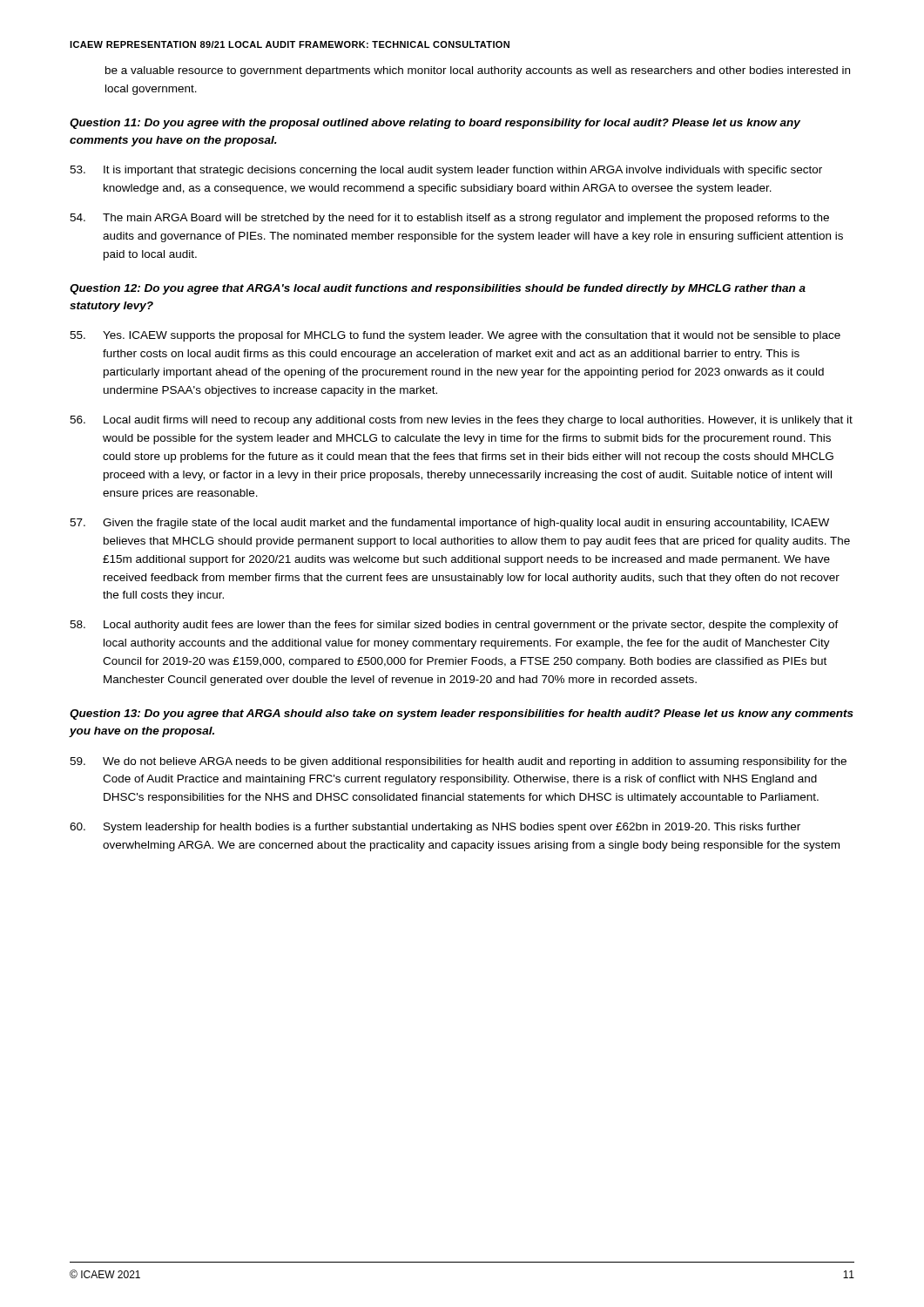The height and width of the screenshot is (1307, 924).
Task: Point to the passage starting "60. System leadership for health bodies is"
Action: coord(462,837)
